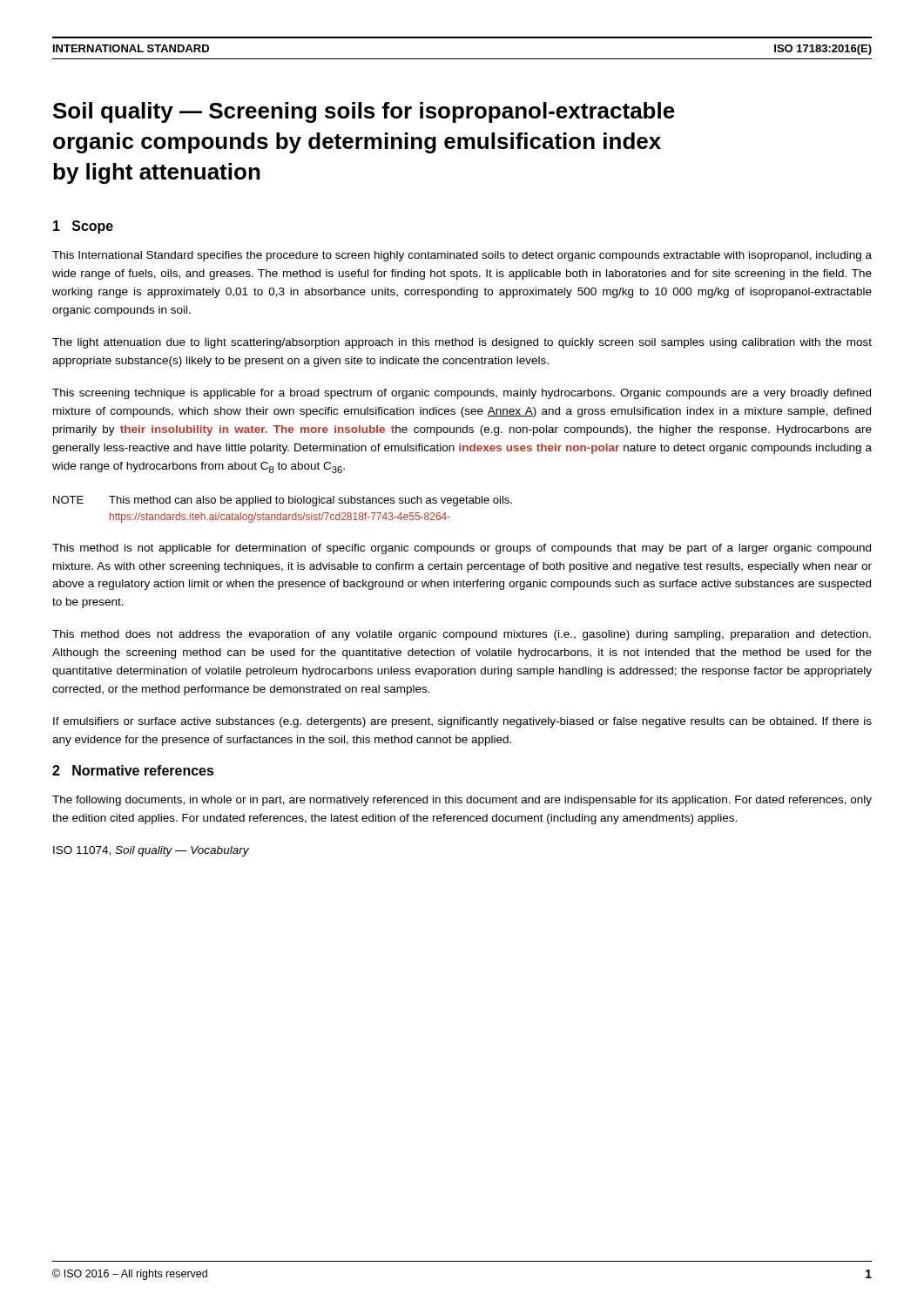
Task: Navigate to the passage starting "If emulsifiers or surface active substances"
Action: 462,730
